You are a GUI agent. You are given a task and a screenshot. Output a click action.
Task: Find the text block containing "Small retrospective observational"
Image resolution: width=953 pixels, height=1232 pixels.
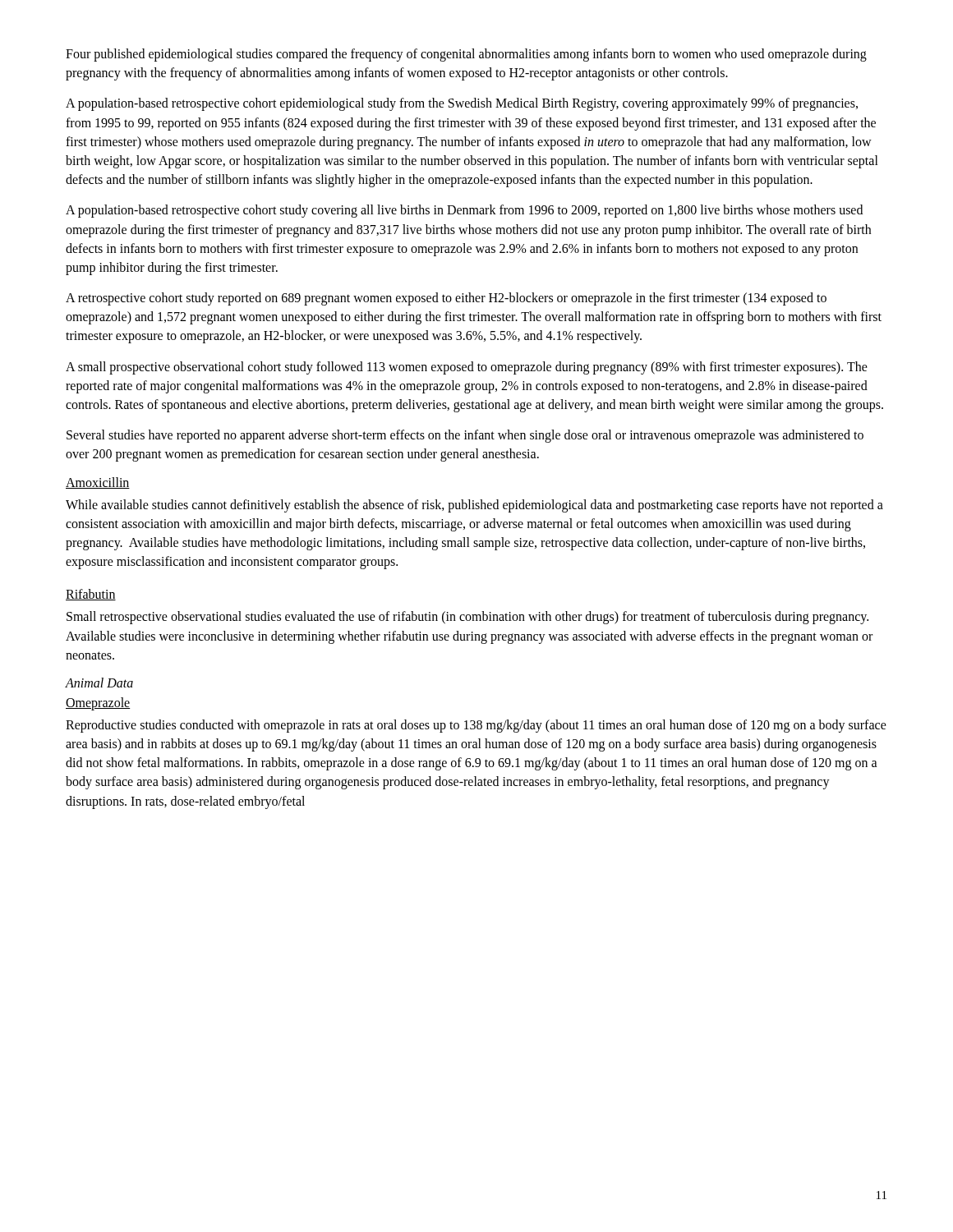(x=469, y=636)
